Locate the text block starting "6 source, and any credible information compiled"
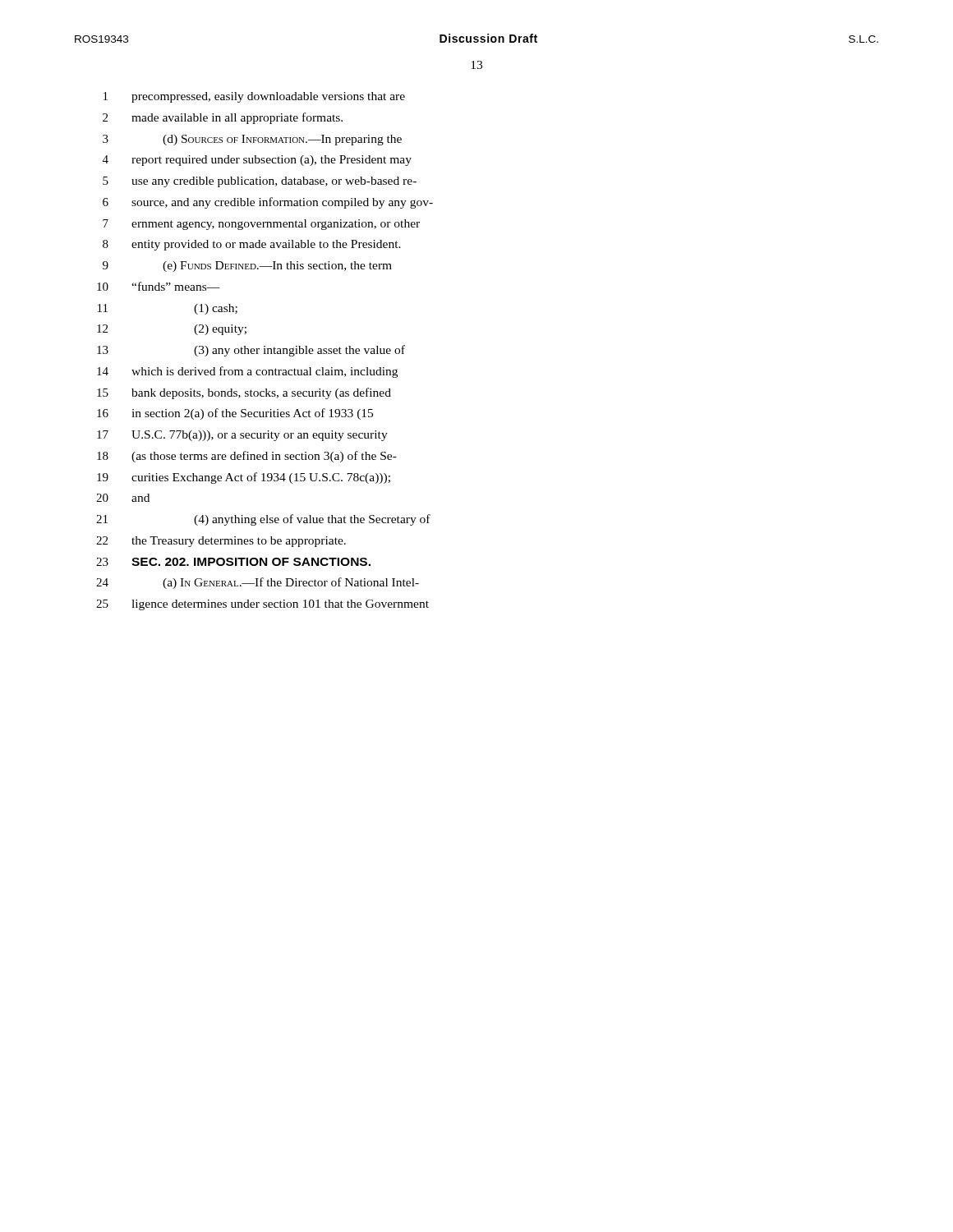The width and height of the screenshot is (953, 1232). 268,203
